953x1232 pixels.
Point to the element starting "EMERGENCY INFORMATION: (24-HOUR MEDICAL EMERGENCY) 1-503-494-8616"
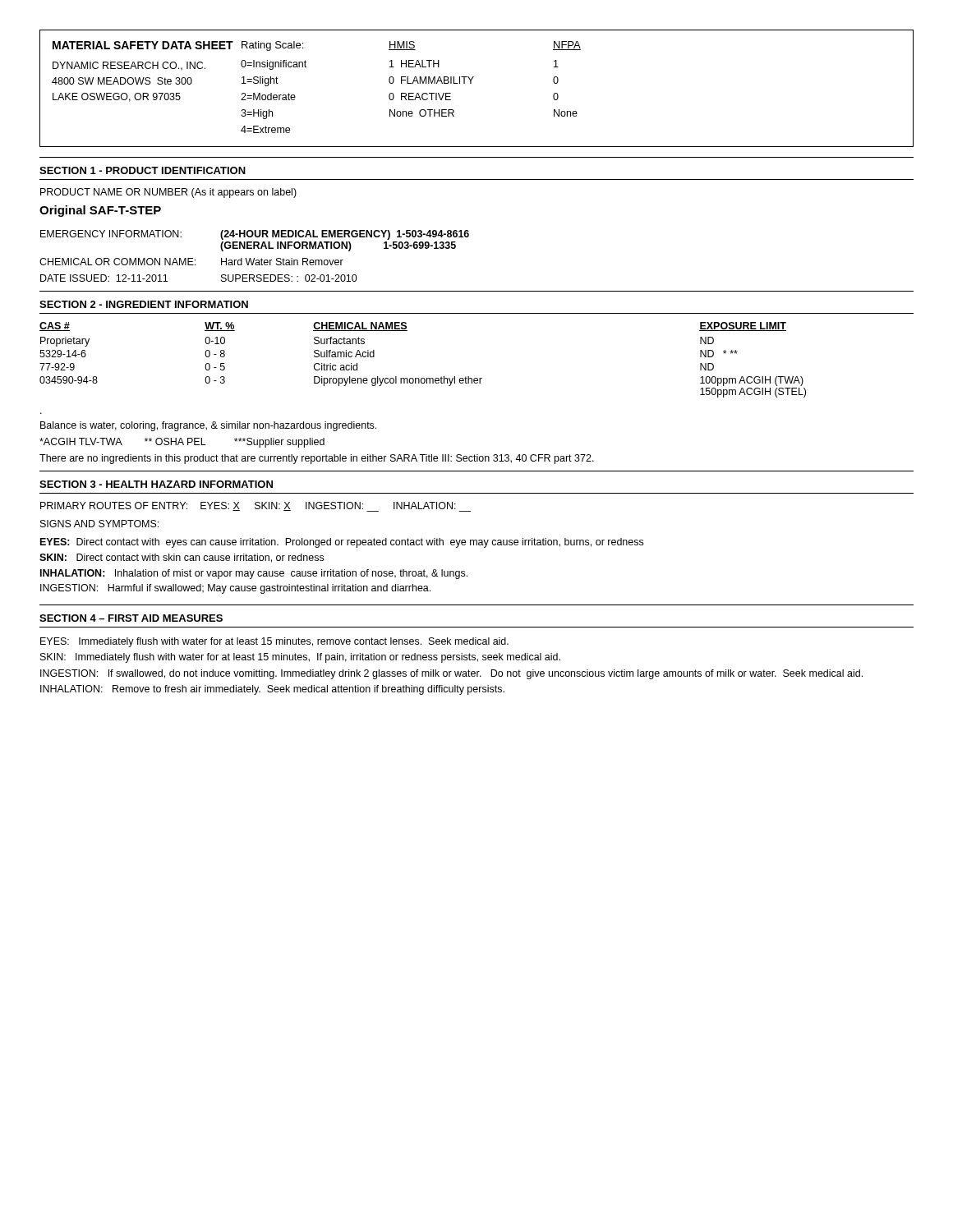click(x=254, y=240)
